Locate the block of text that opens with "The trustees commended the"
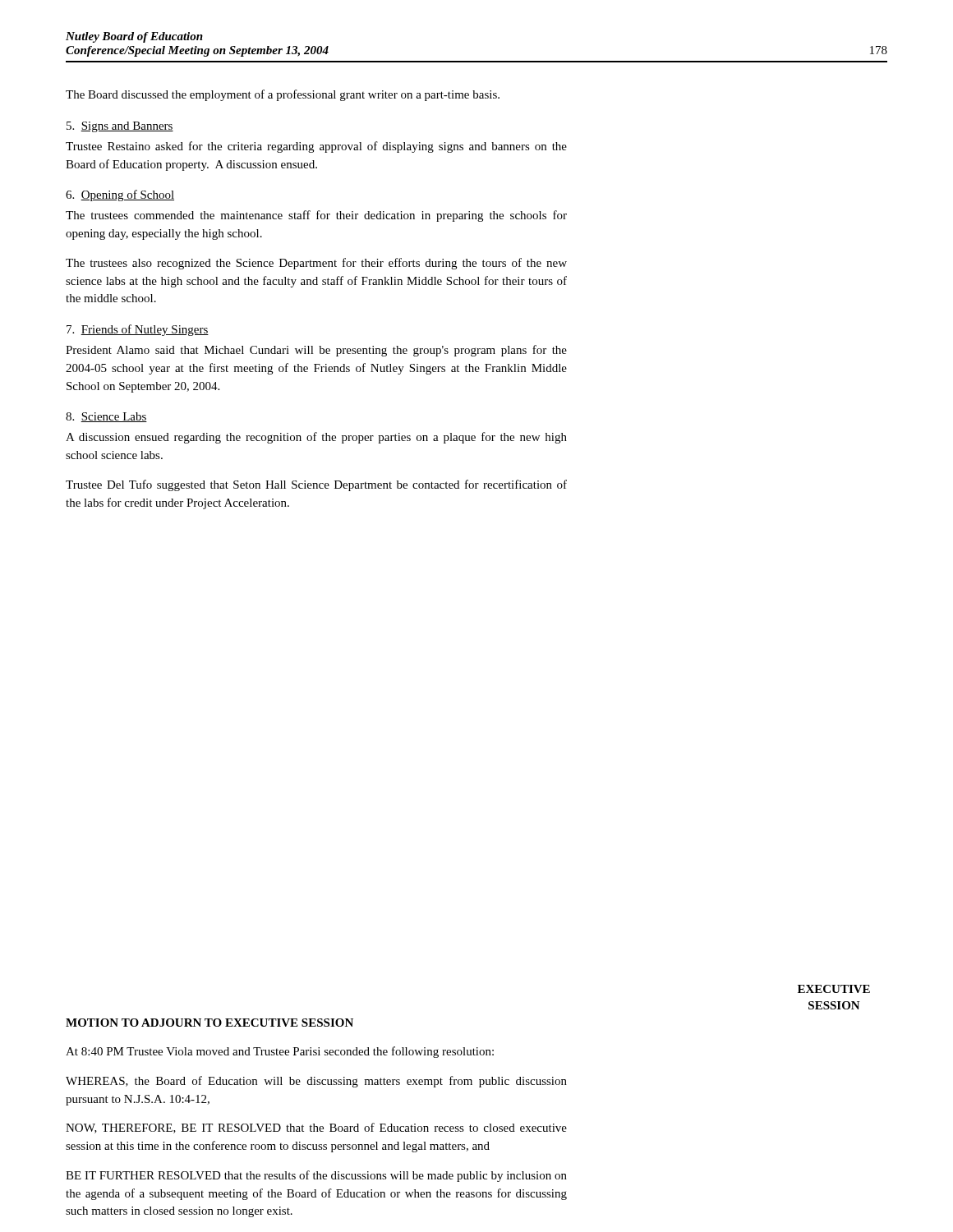The width and height of the screenshot is (953, 1232). [x=316, y=224]
